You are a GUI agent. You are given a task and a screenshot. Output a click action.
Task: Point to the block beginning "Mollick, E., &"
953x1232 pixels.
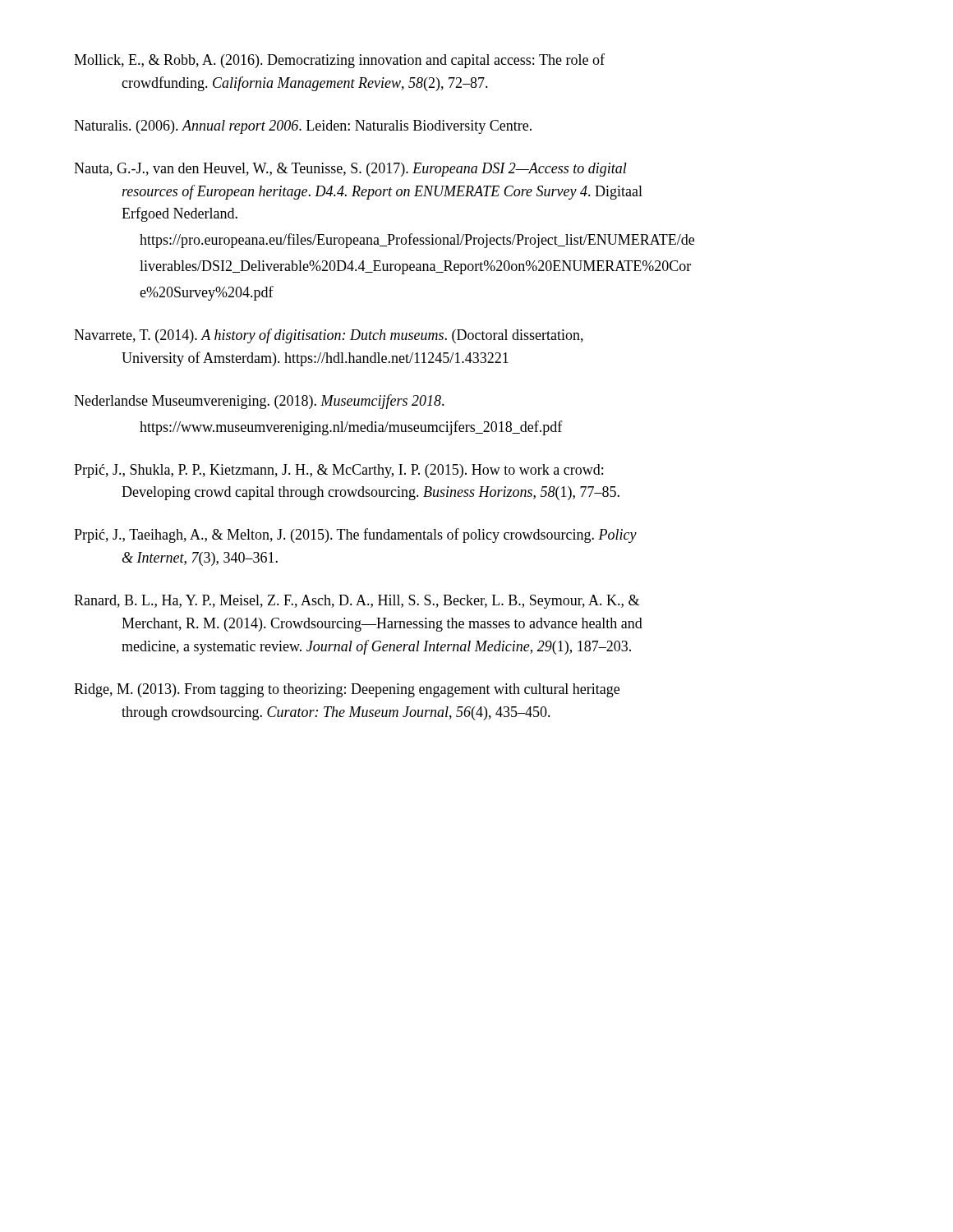click(339, 71)
